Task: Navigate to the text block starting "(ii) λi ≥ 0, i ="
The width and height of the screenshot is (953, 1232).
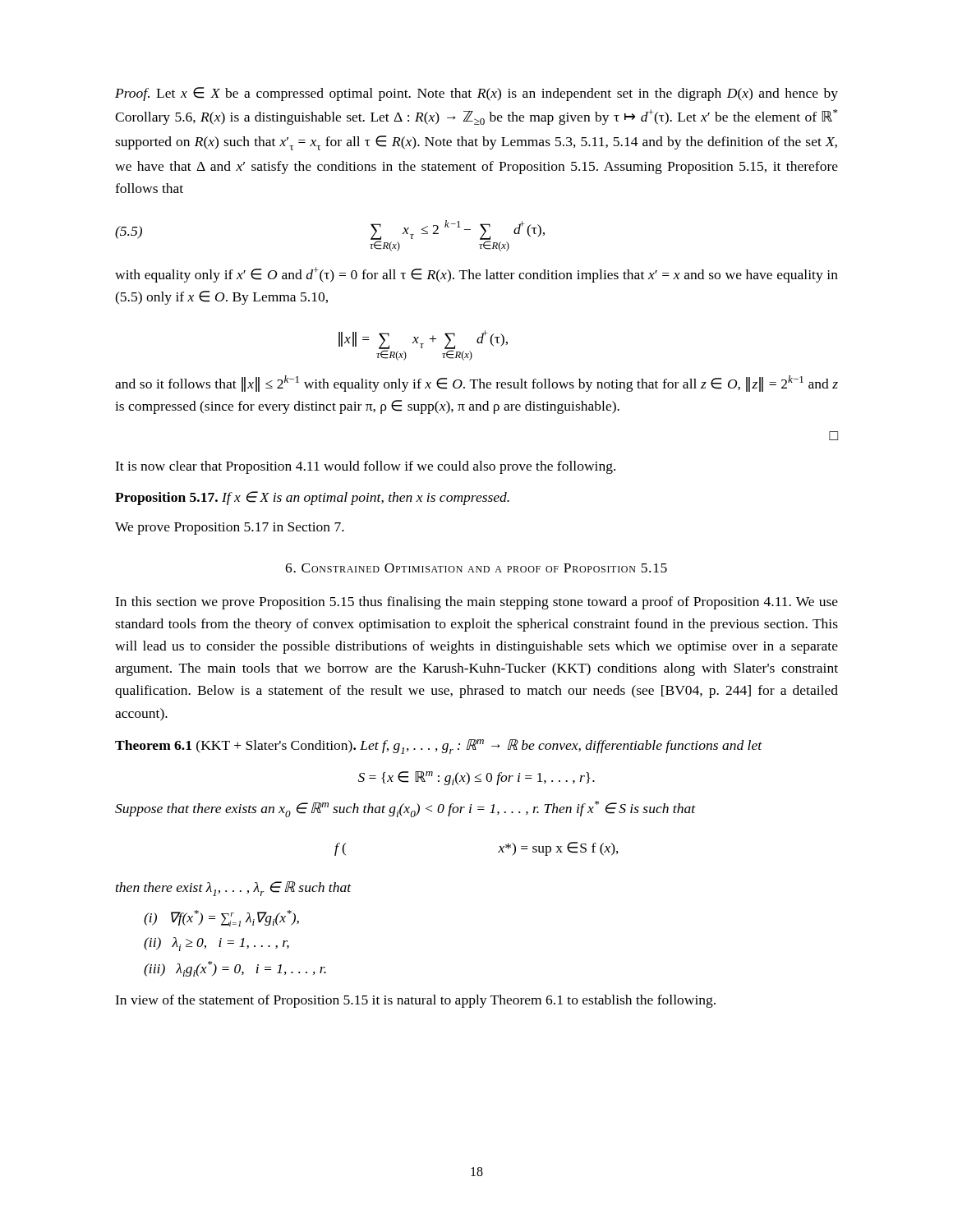Action: tap(217, 943)
